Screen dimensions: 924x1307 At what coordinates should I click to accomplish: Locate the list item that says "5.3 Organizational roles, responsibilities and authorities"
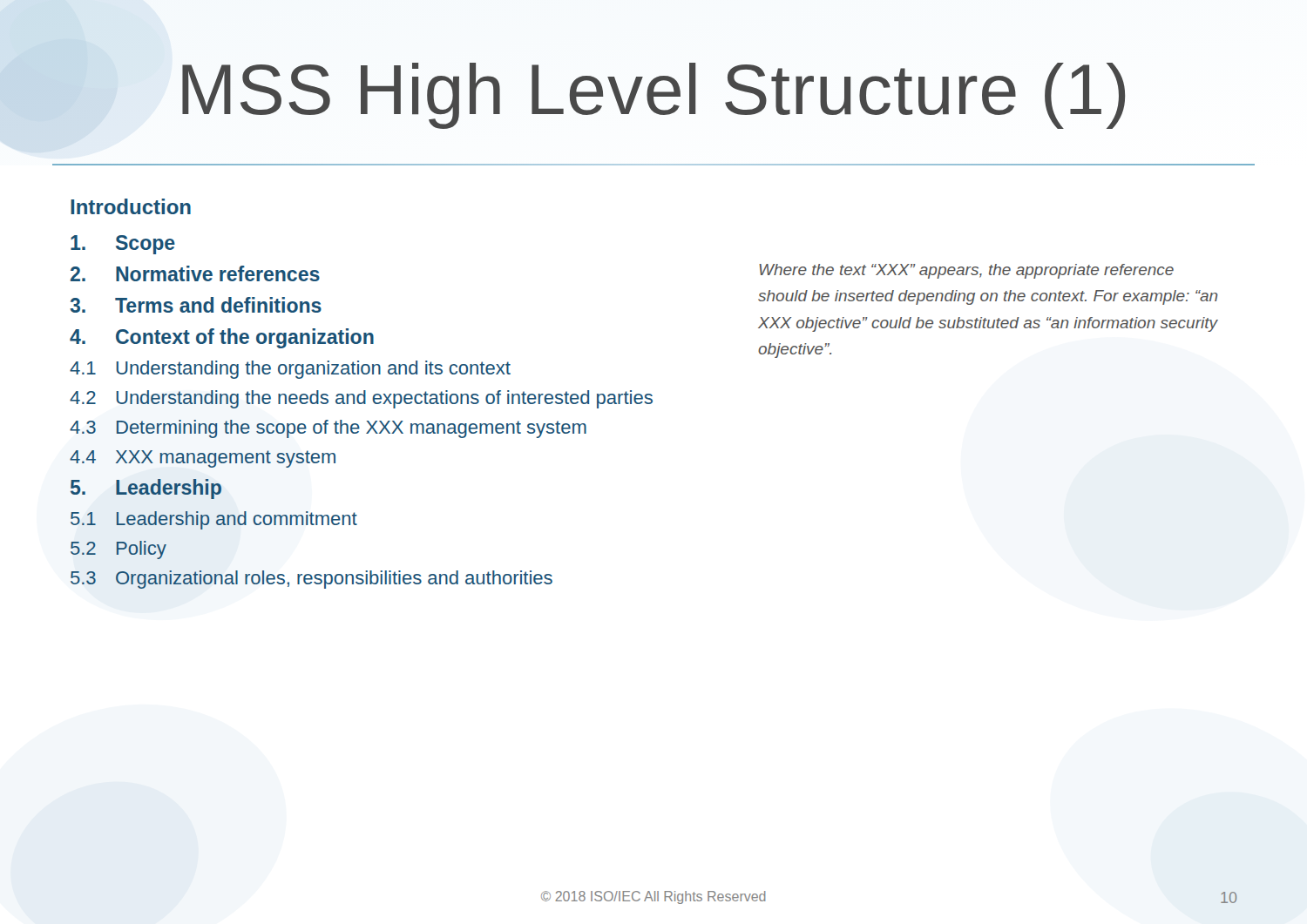coord(311,578)
